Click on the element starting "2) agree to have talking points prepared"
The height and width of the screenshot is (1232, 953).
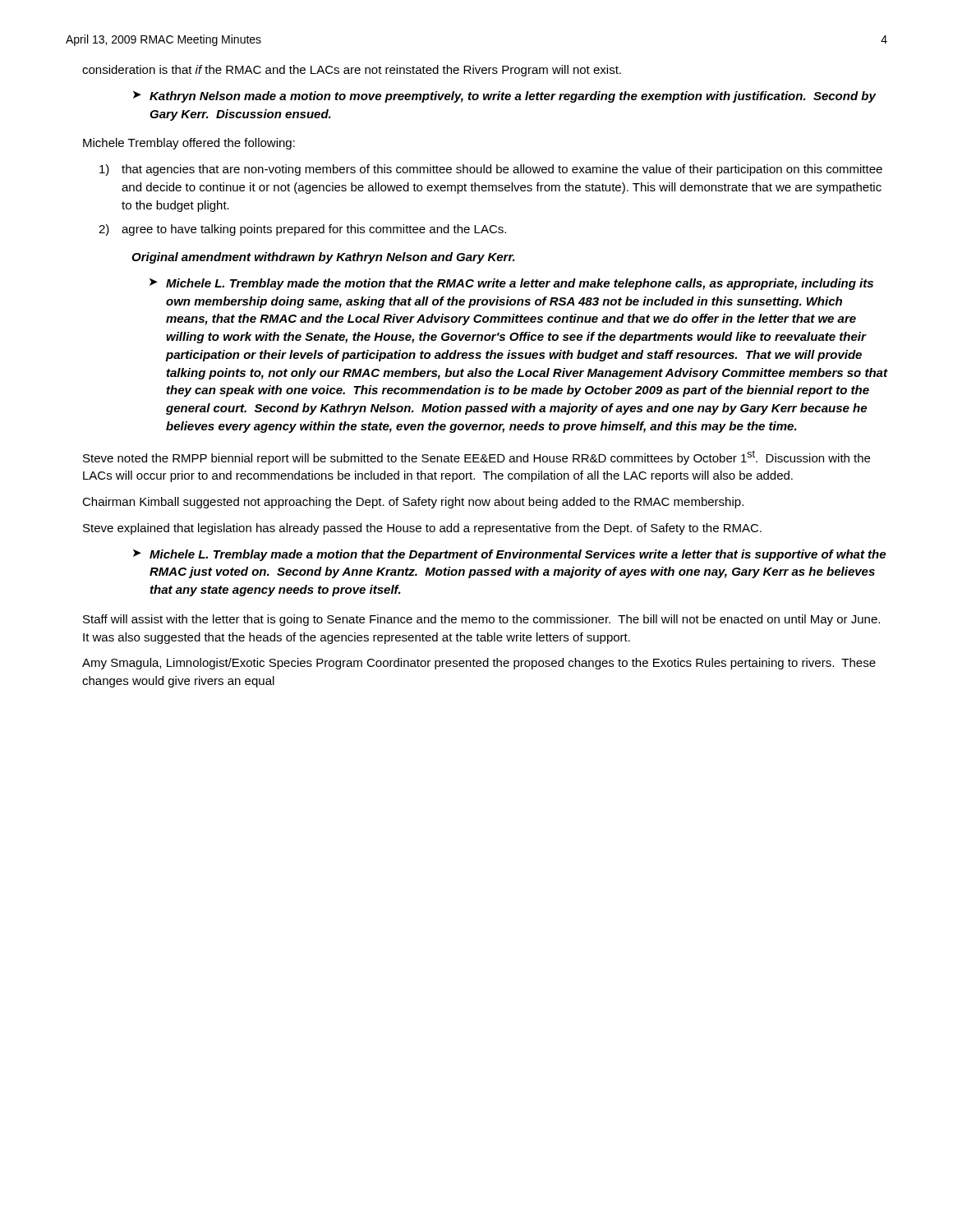pyautogui.click(x=493, y=229)
